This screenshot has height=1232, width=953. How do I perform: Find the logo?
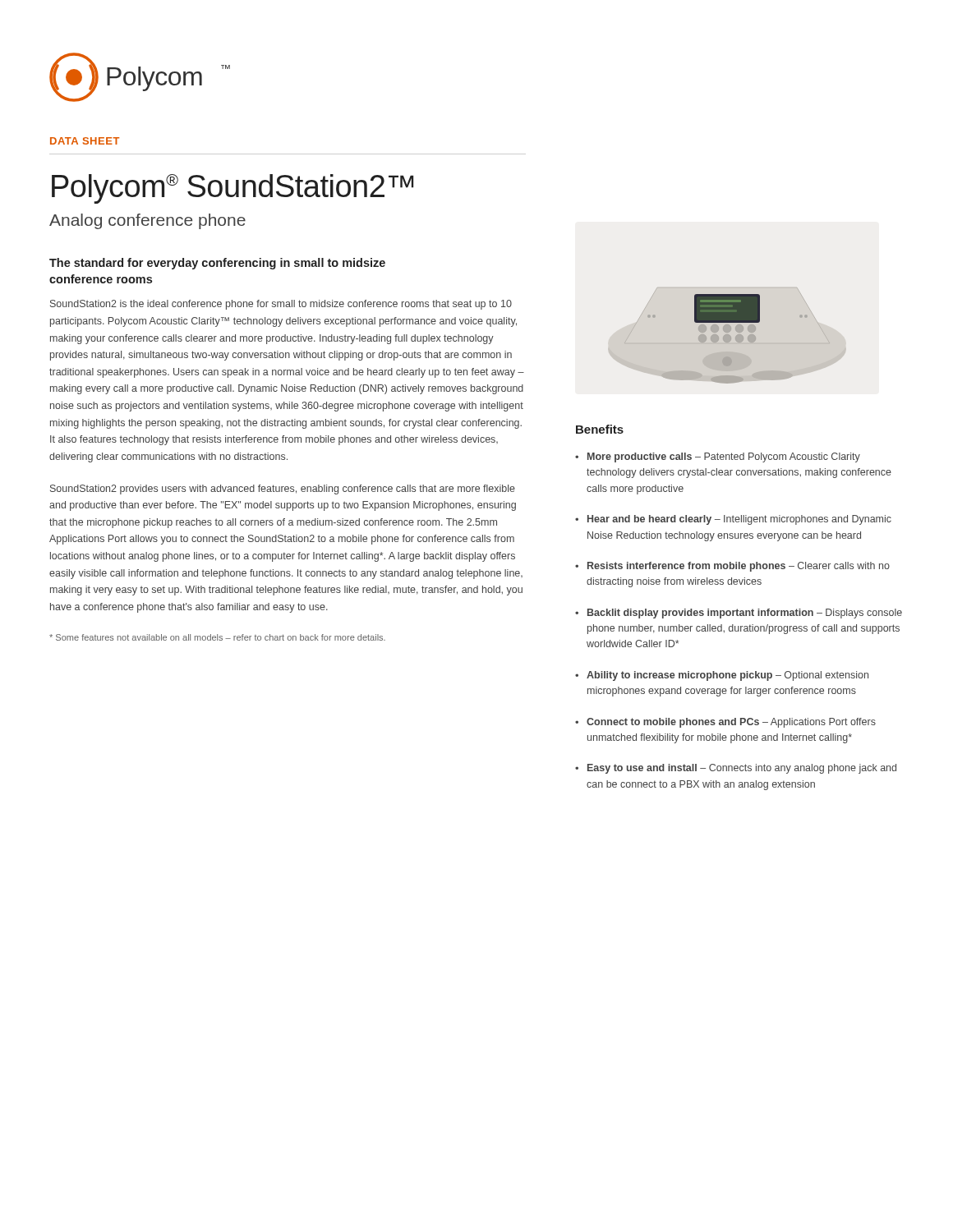[x=288, y=77]
